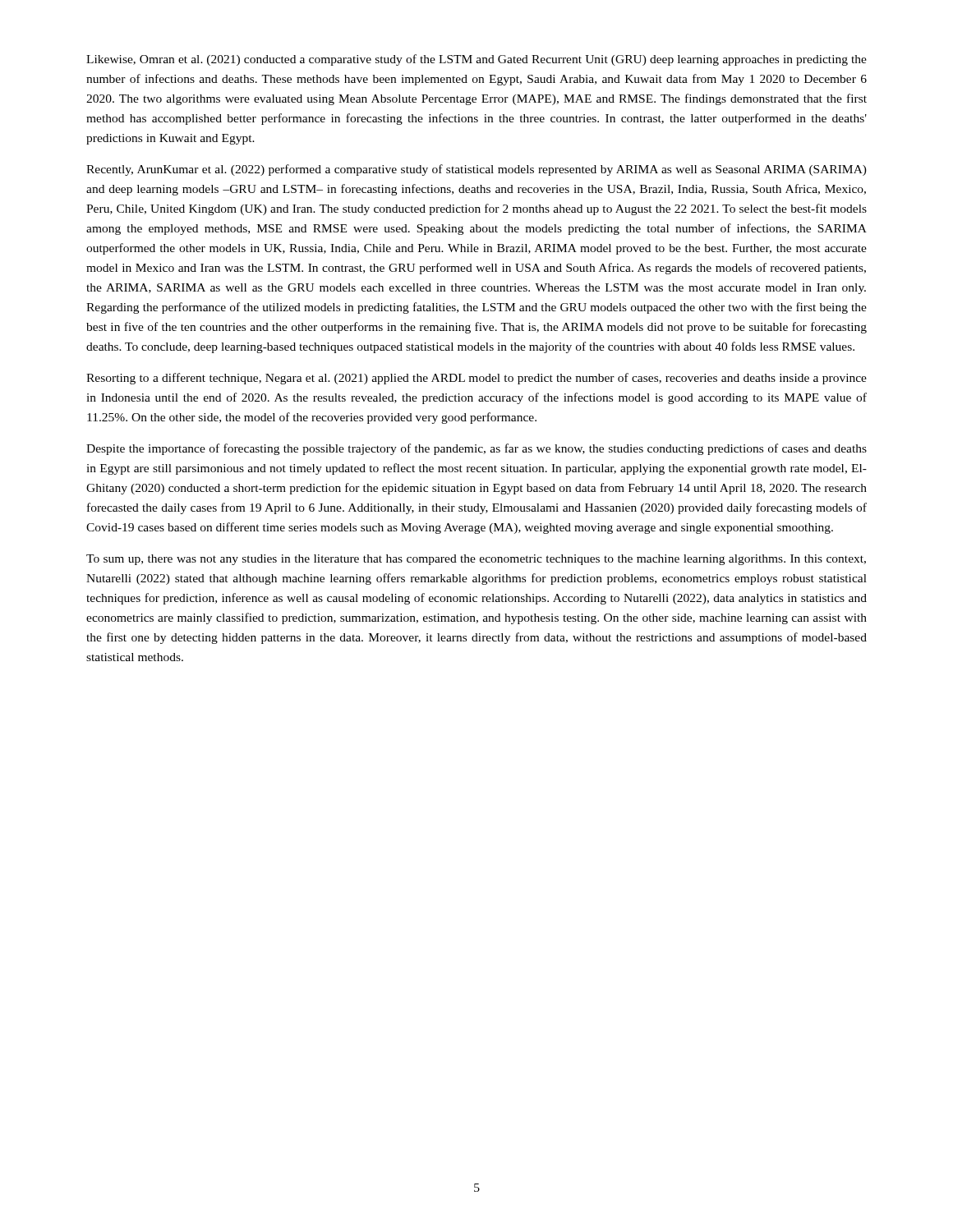
Task: Point to the block beginning "Recently, ArunKumar et al."
Action: 476,258
